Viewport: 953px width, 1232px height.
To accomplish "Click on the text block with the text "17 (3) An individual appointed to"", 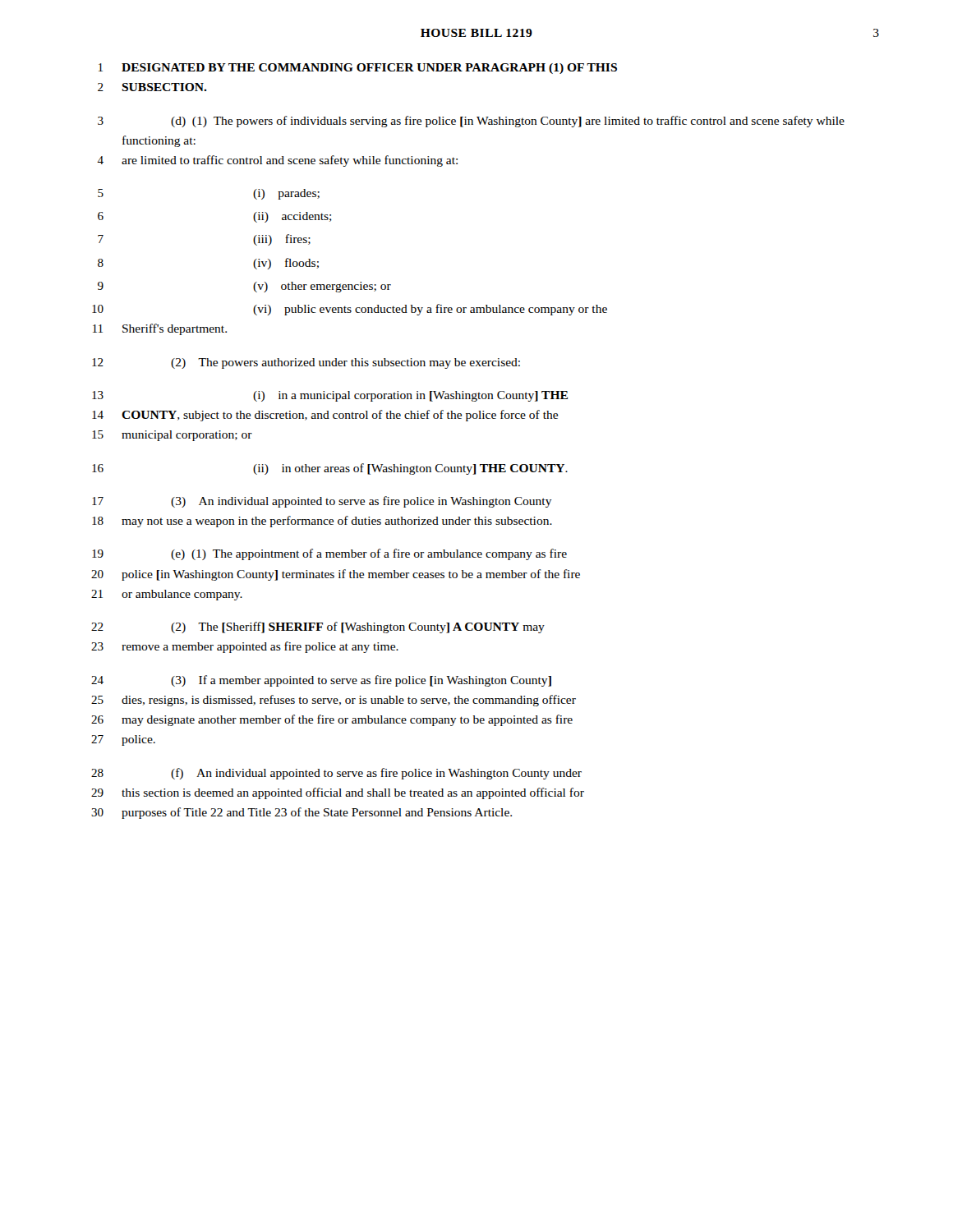I will pos(476,511).
